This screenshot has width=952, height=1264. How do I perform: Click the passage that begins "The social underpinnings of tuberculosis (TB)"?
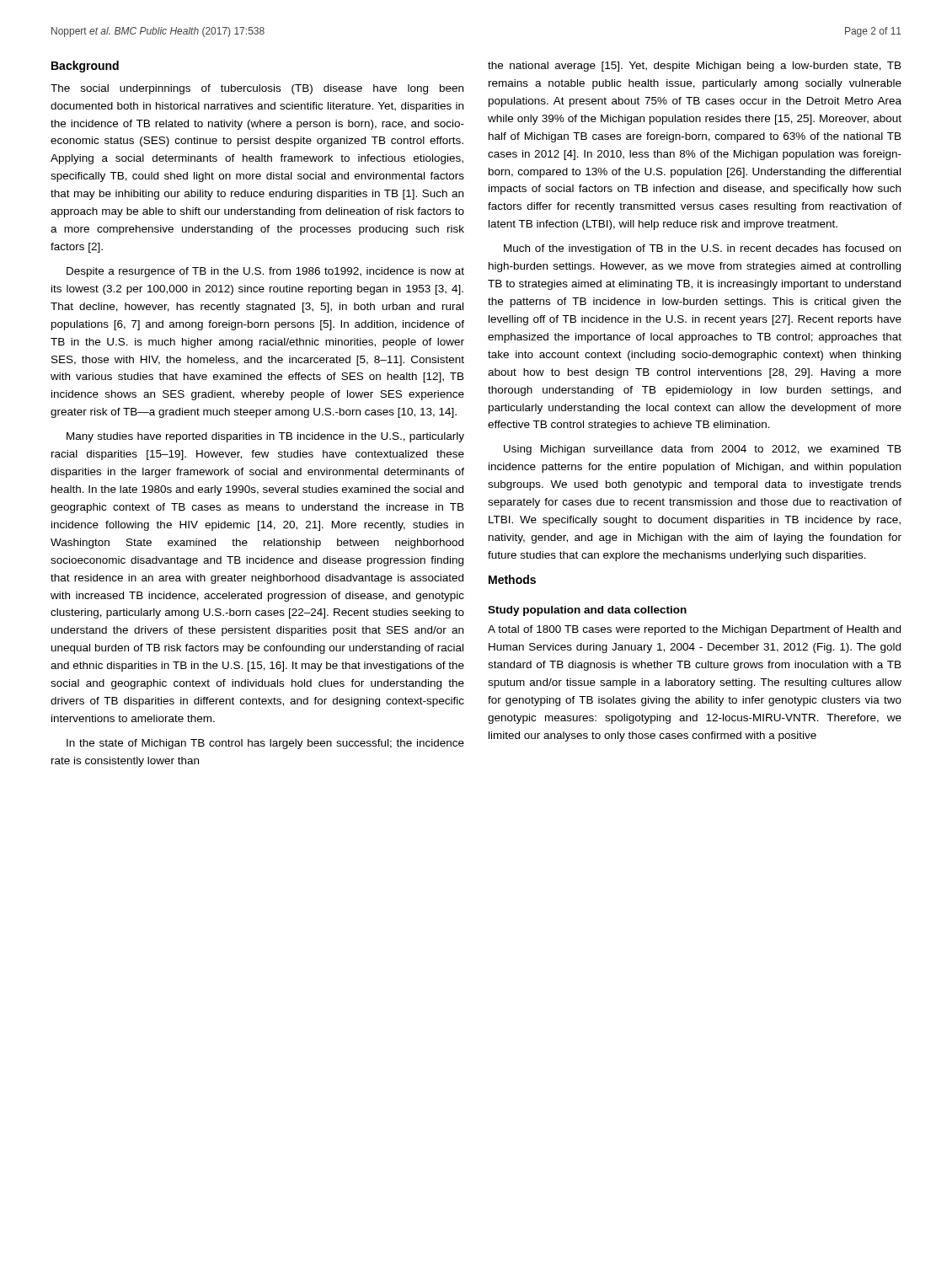(x=257, y=168)
